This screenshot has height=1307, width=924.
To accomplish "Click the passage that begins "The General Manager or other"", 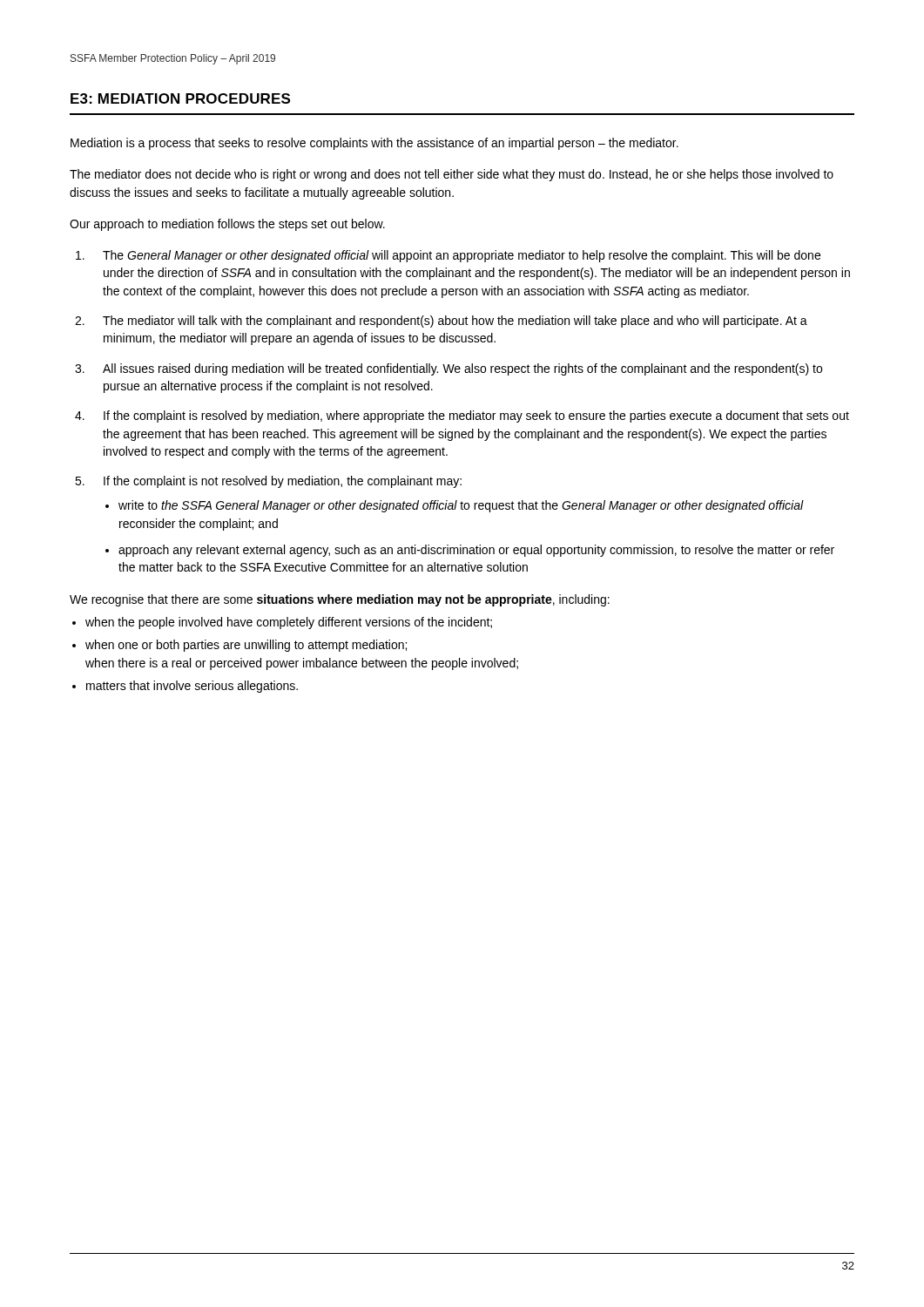I will [x=477, y=273].
